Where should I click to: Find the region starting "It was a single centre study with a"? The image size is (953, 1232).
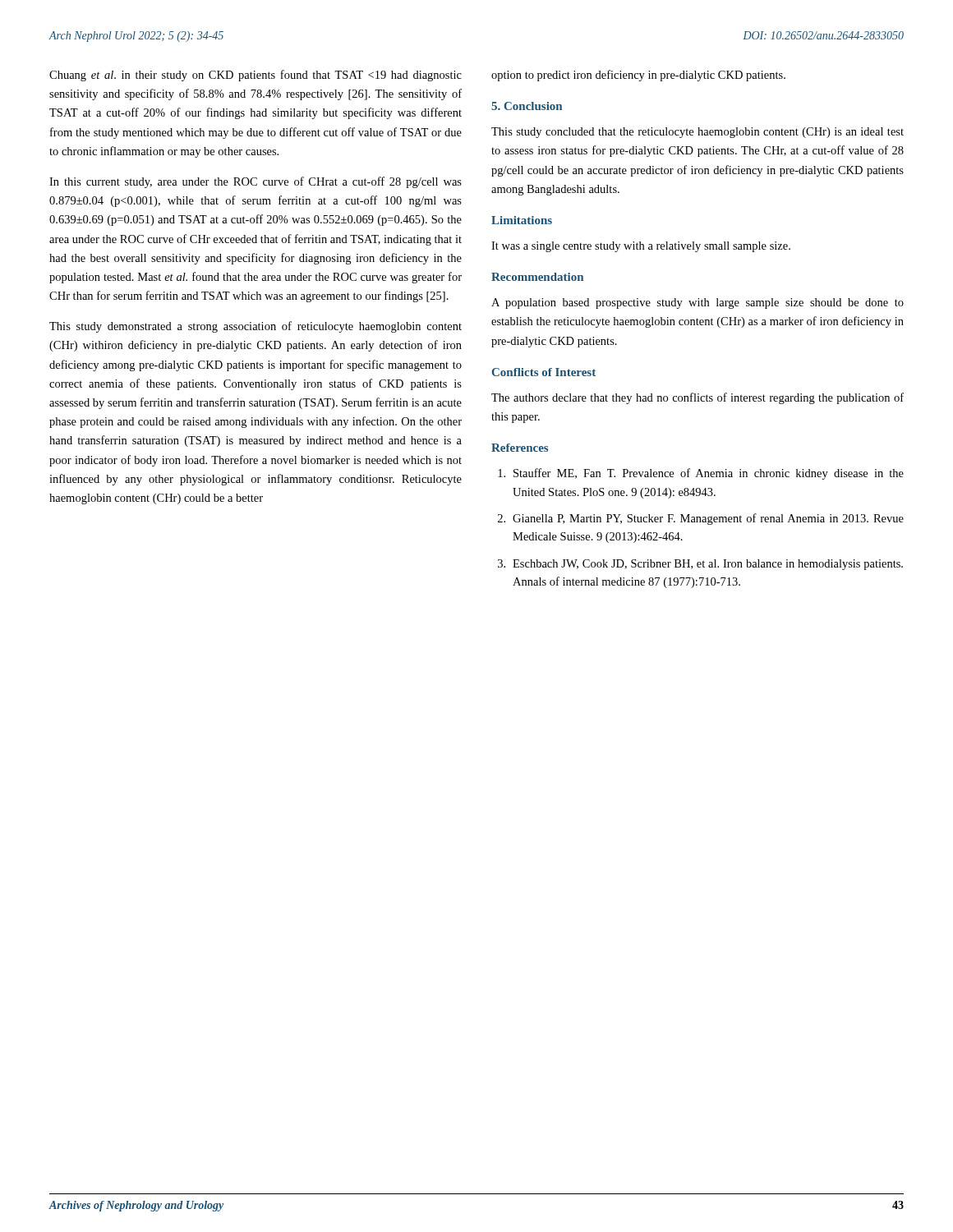(x=698, y=246)
